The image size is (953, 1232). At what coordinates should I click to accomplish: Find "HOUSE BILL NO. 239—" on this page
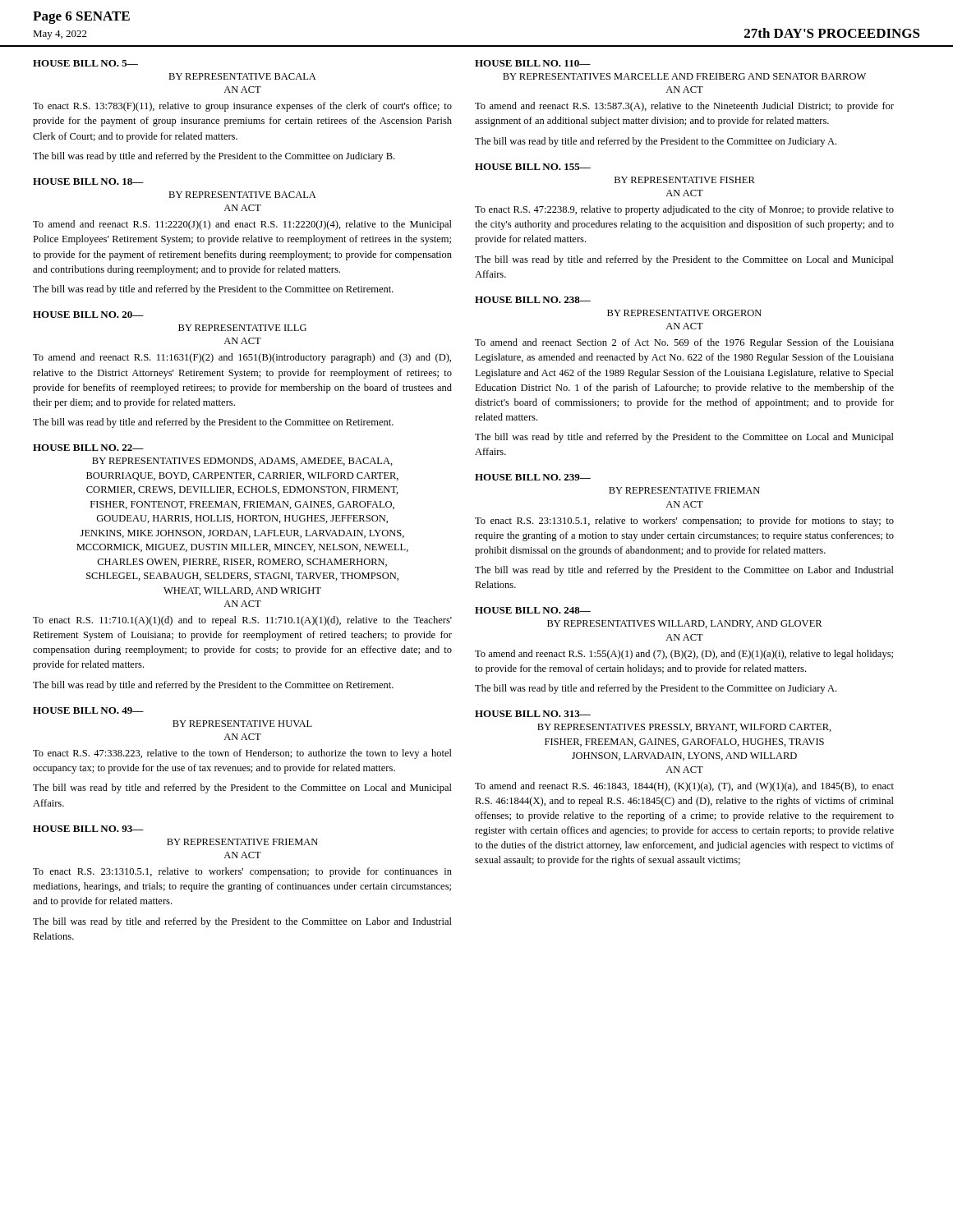[x=533, y=477]
